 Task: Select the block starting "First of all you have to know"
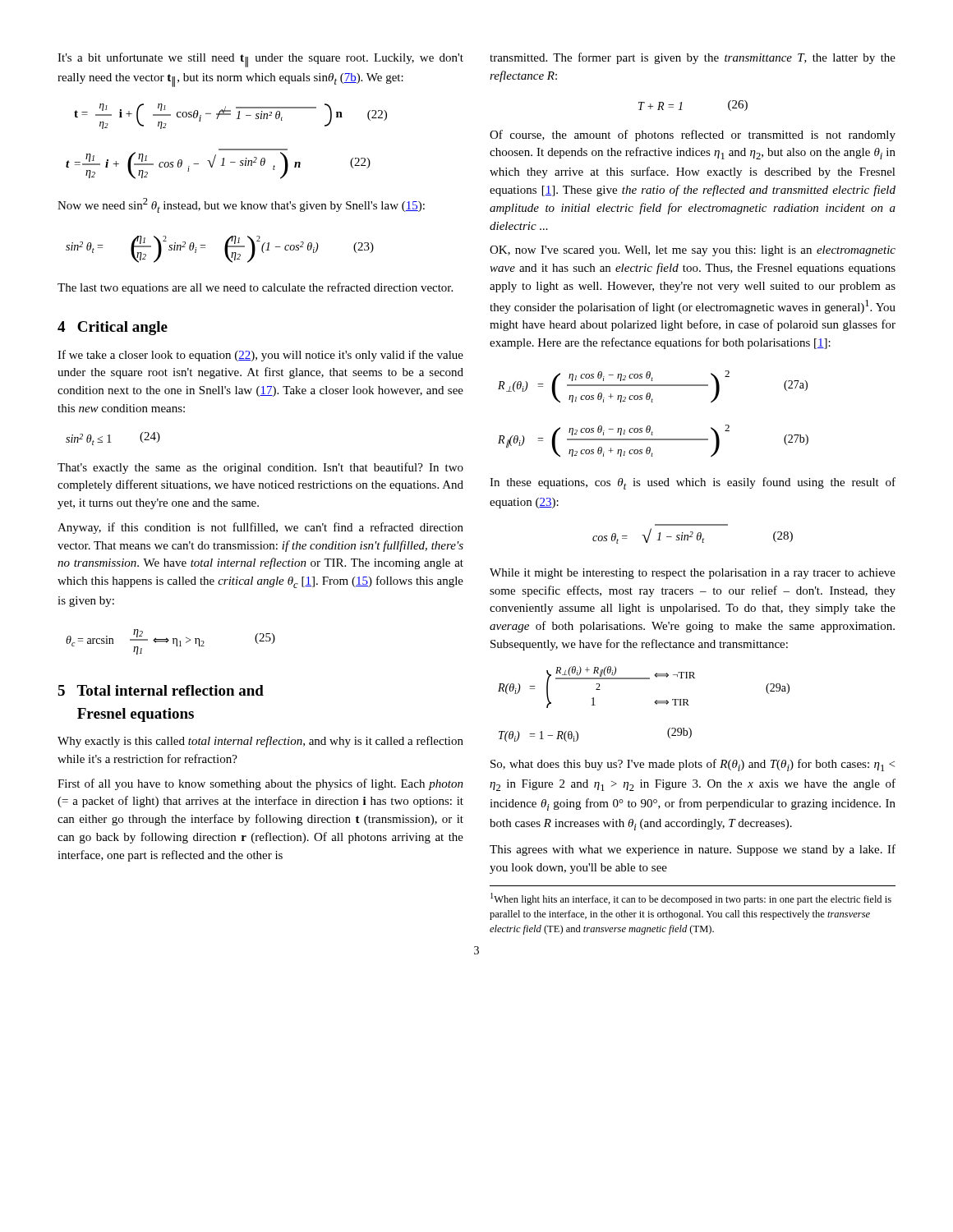coord(260,820)
